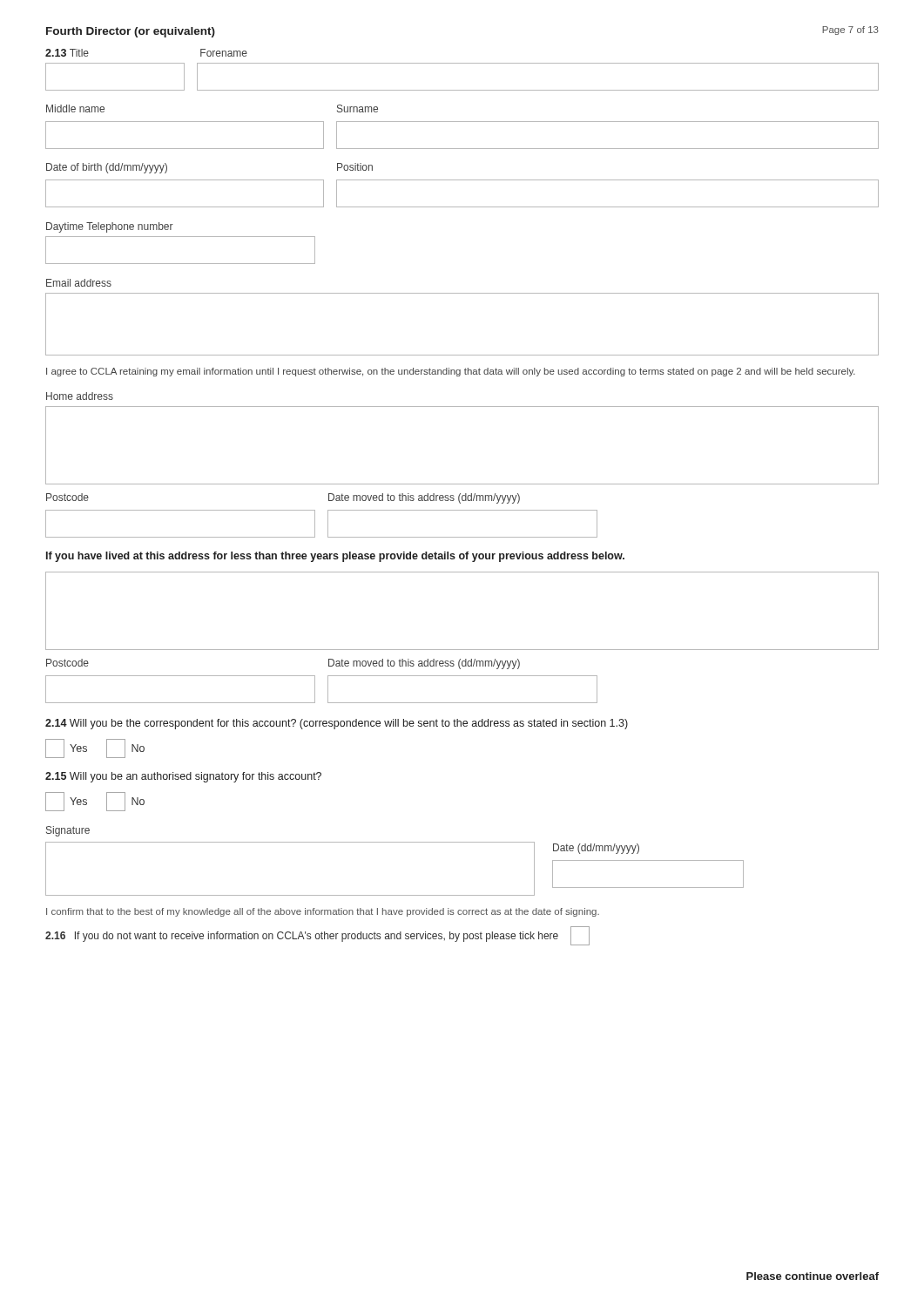
Task: Point to "Date (dd/mm/yyyy)"
Action: click(395, 868)
